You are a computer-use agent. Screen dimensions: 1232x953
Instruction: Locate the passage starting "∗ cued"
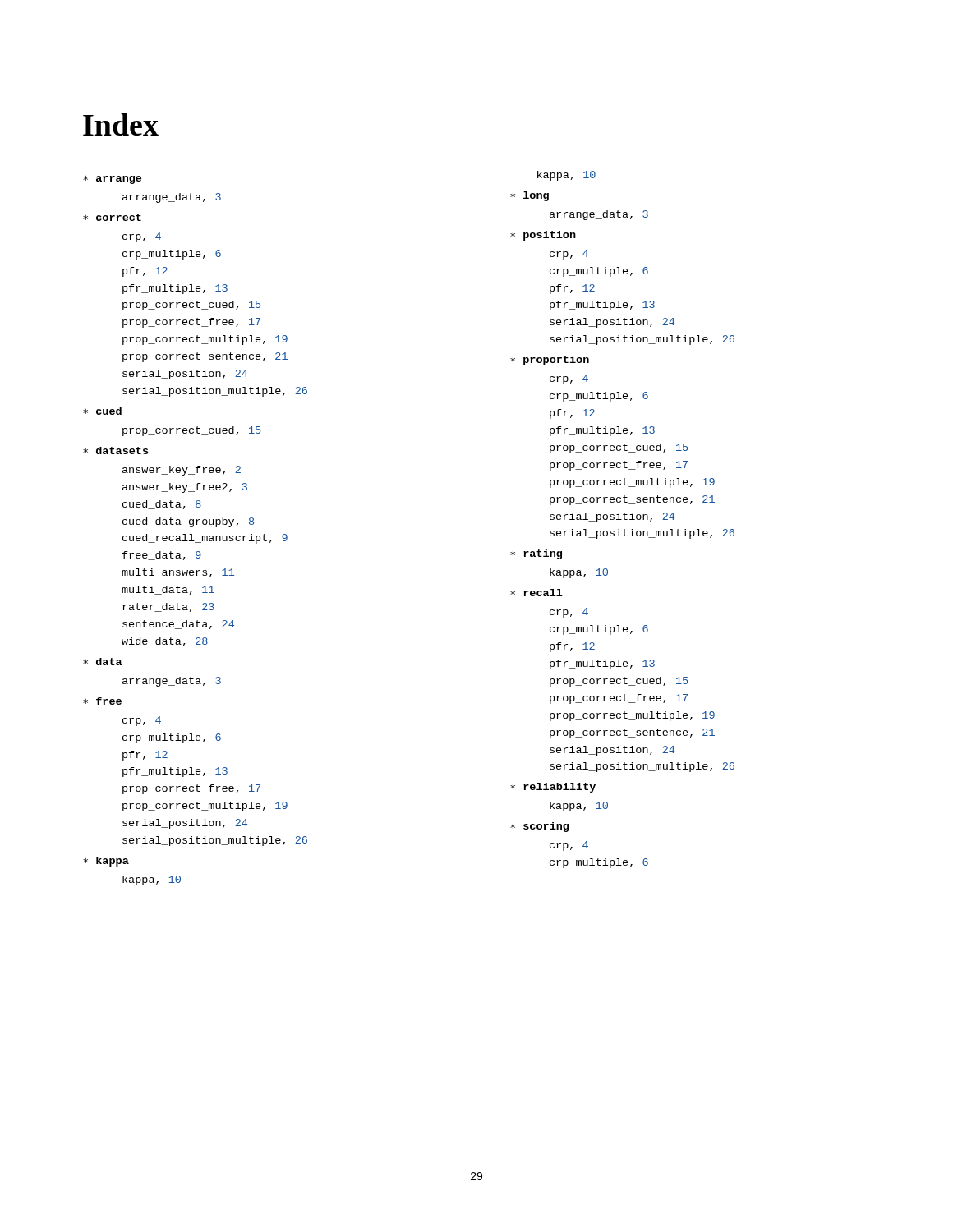tap(102, 412)
